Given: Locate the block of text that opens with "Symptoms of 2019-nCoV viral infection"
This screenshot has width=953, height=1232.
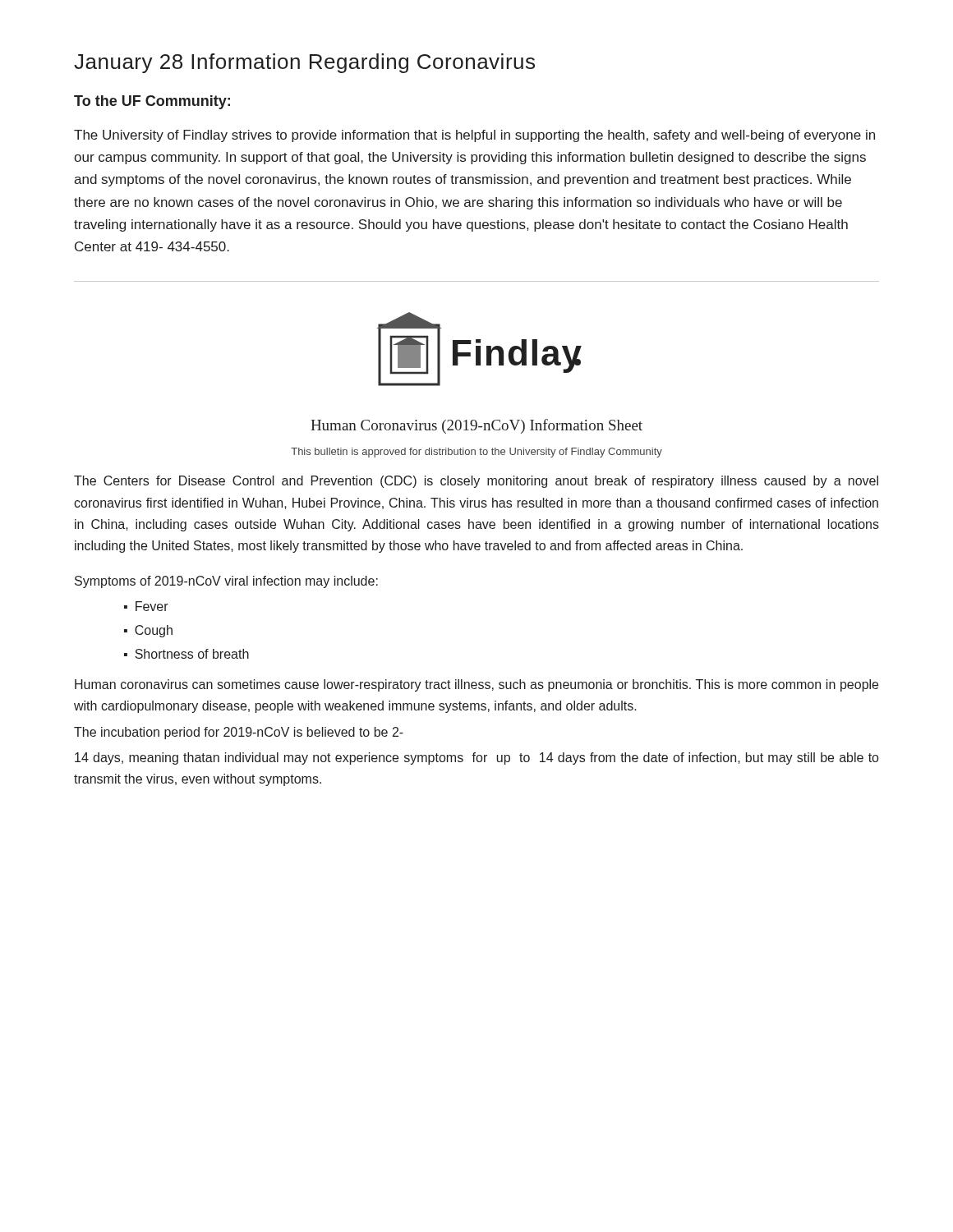Looking at the screenshot, I should coord(226,582).
